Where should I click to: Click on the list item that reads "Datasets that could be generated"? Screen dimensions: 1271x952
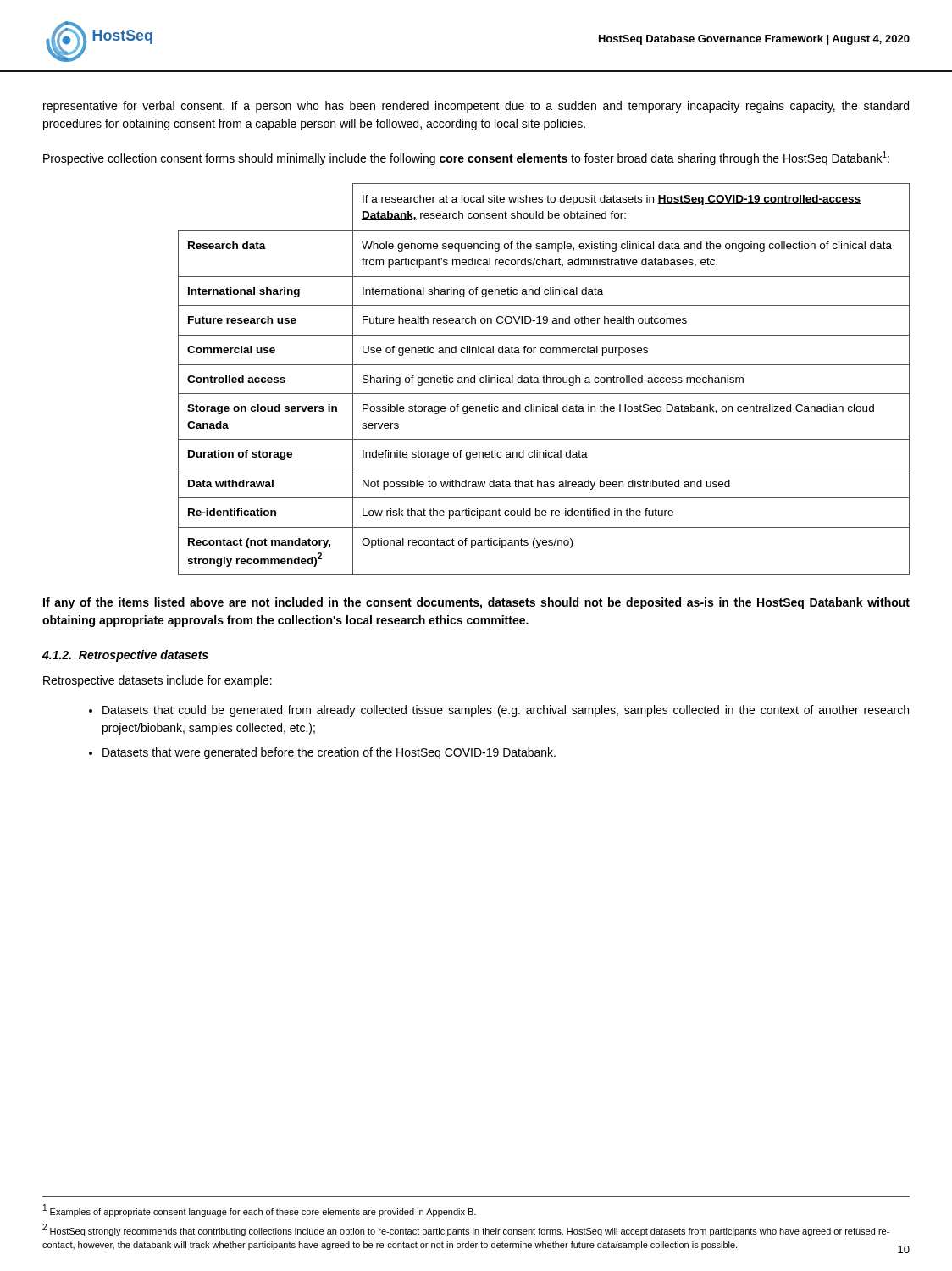[506, 719]
